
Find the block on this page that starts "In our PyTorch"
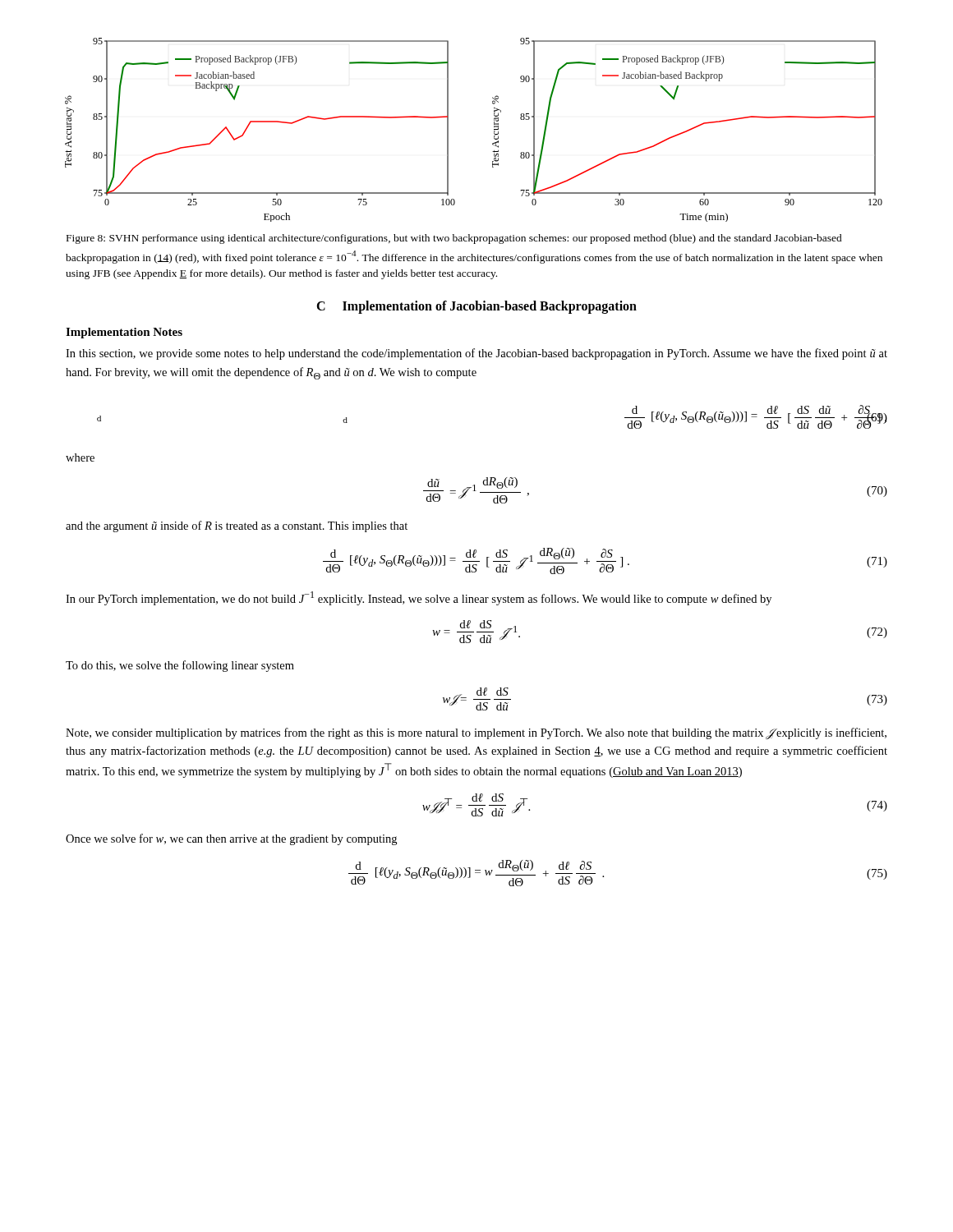[419, 597]
